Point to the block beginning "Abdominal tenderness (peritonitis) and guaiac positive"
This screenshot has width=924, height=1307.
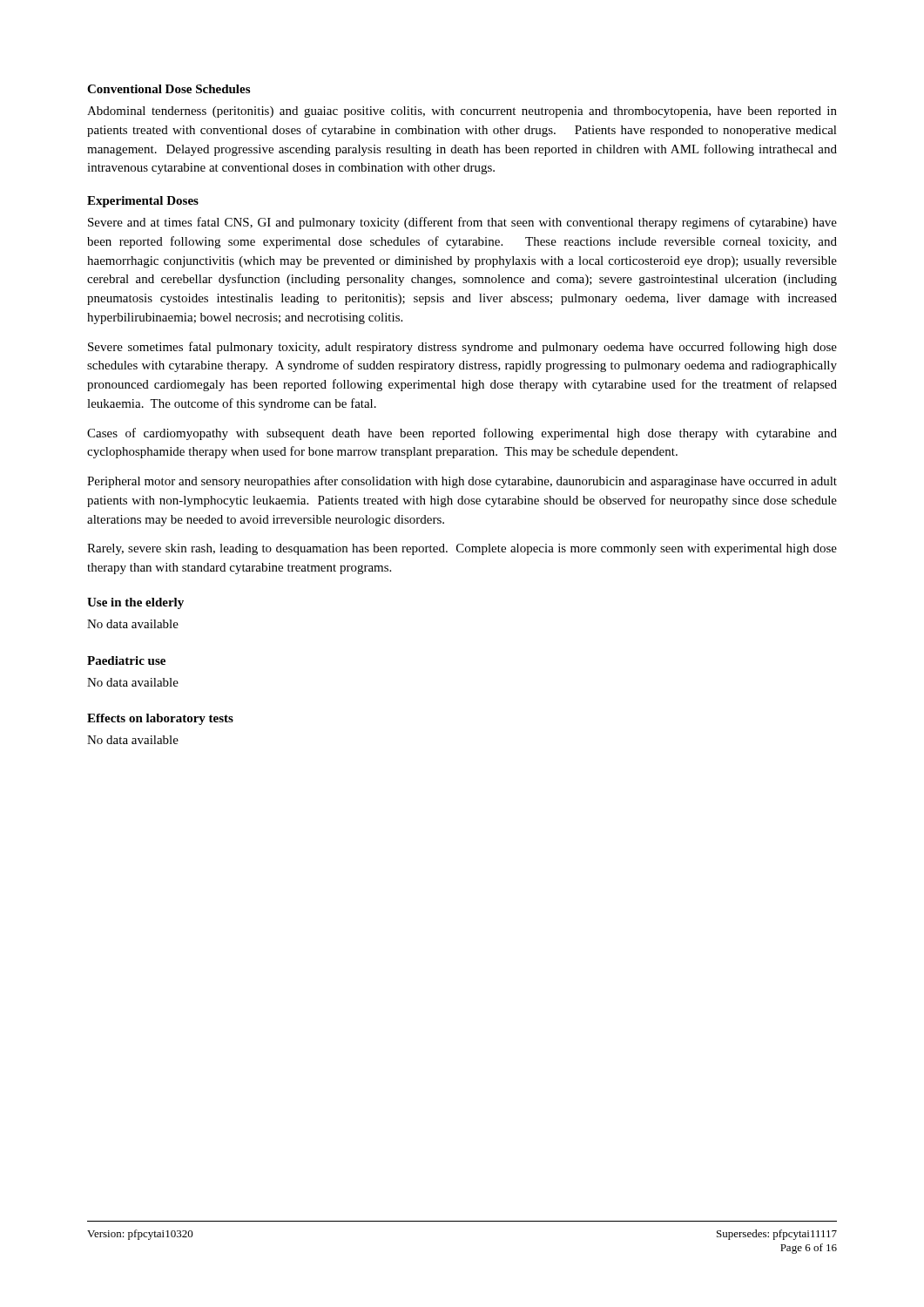pyautogui.click(x=462, y=139)
